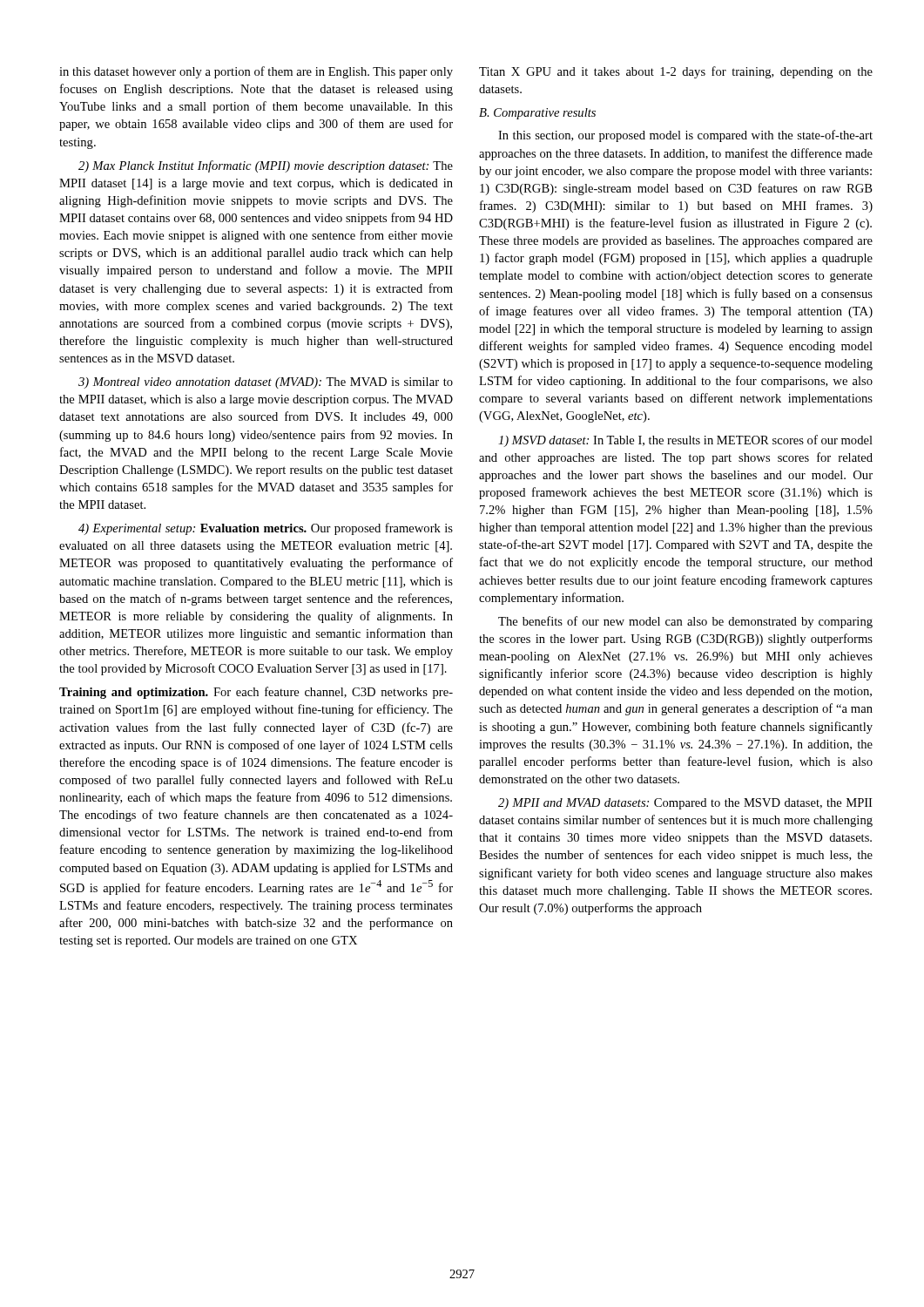Find the block on this page that starts "Training and optimization. For each feature"

tap(256, 816)
